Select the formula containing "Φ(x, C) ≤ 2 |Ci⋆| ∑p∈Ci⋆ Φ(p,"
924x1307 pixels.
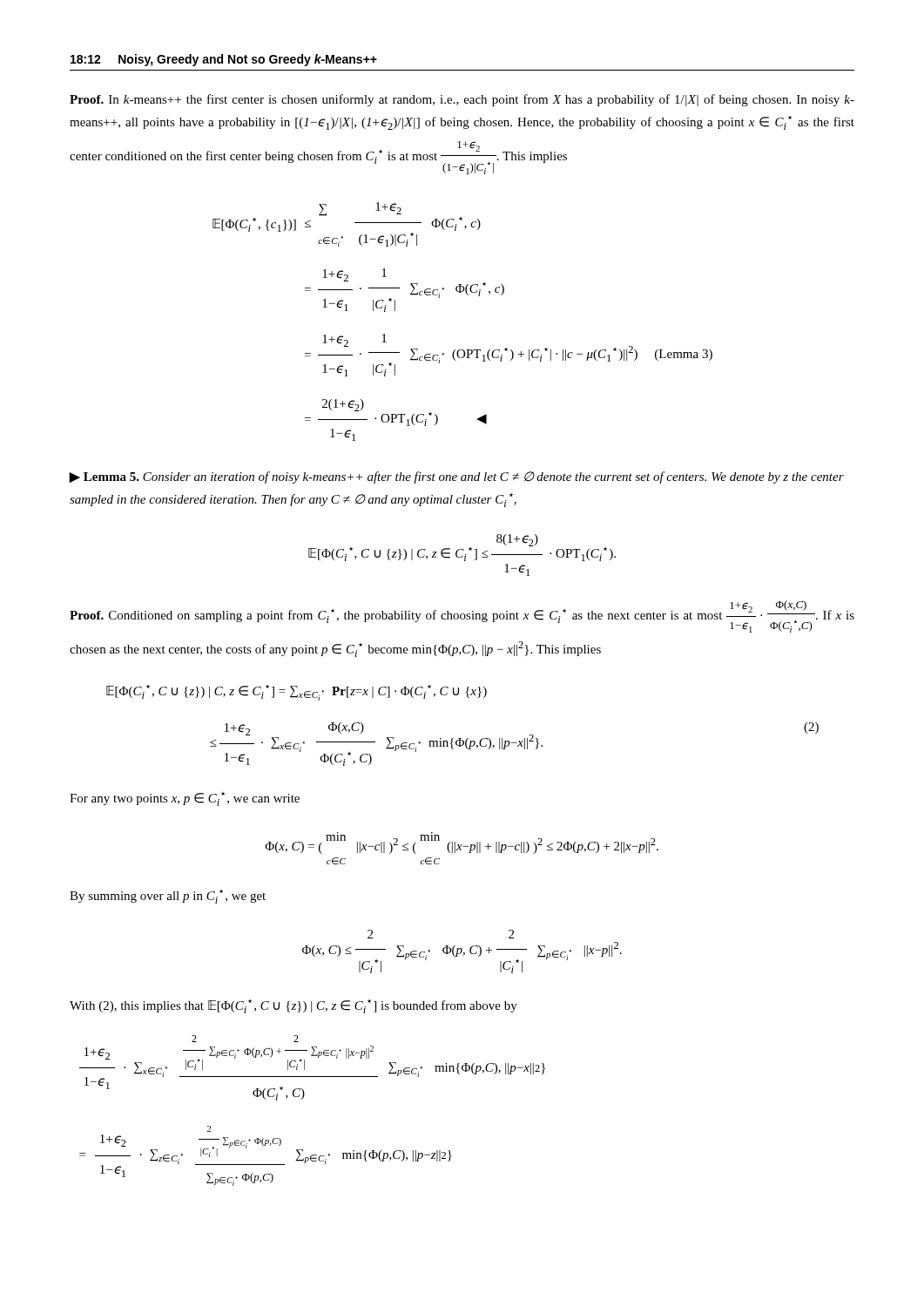(462, 951)
